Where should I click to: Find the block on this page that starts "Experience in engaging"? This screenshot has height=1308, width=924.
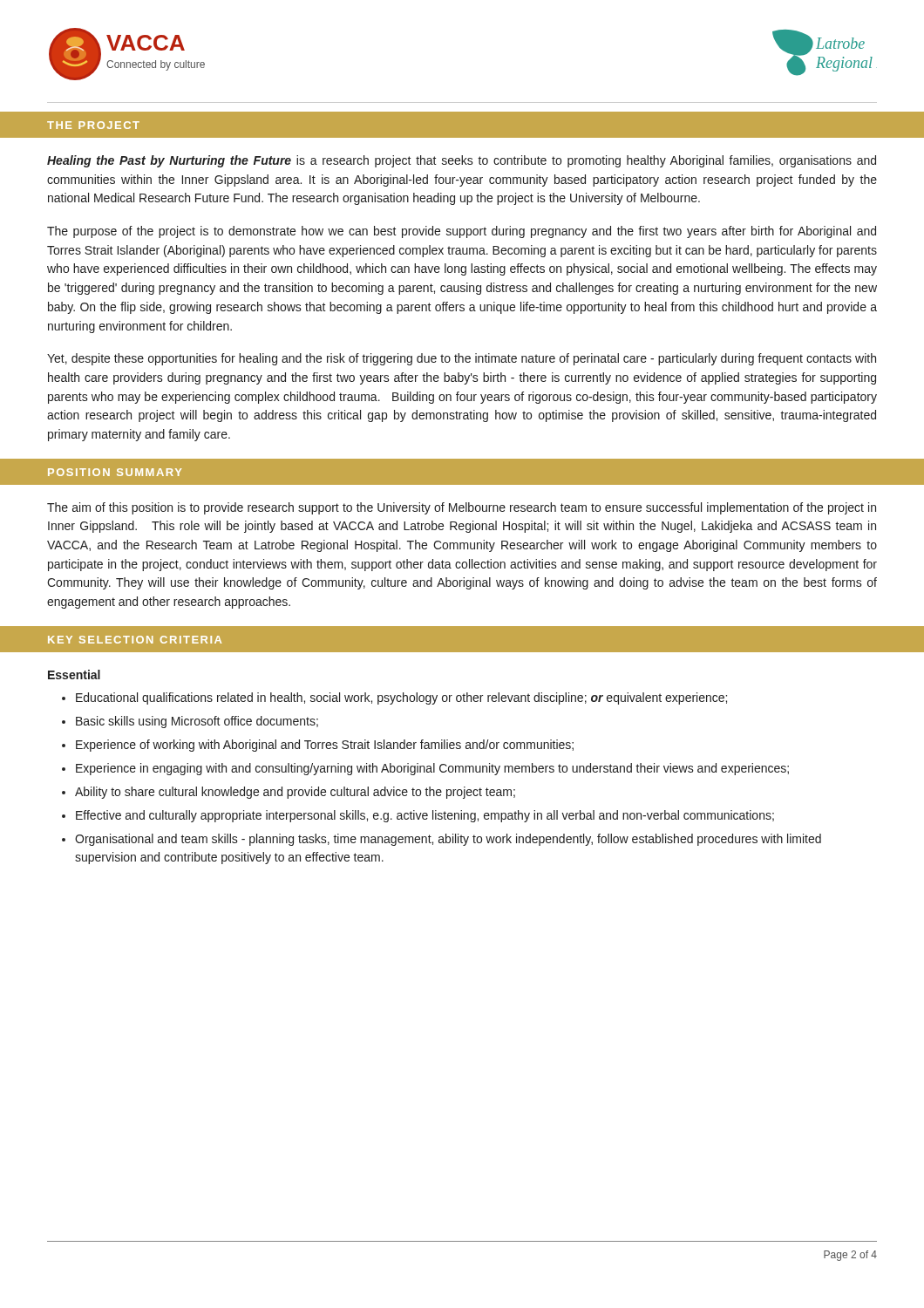pos(432,768)
